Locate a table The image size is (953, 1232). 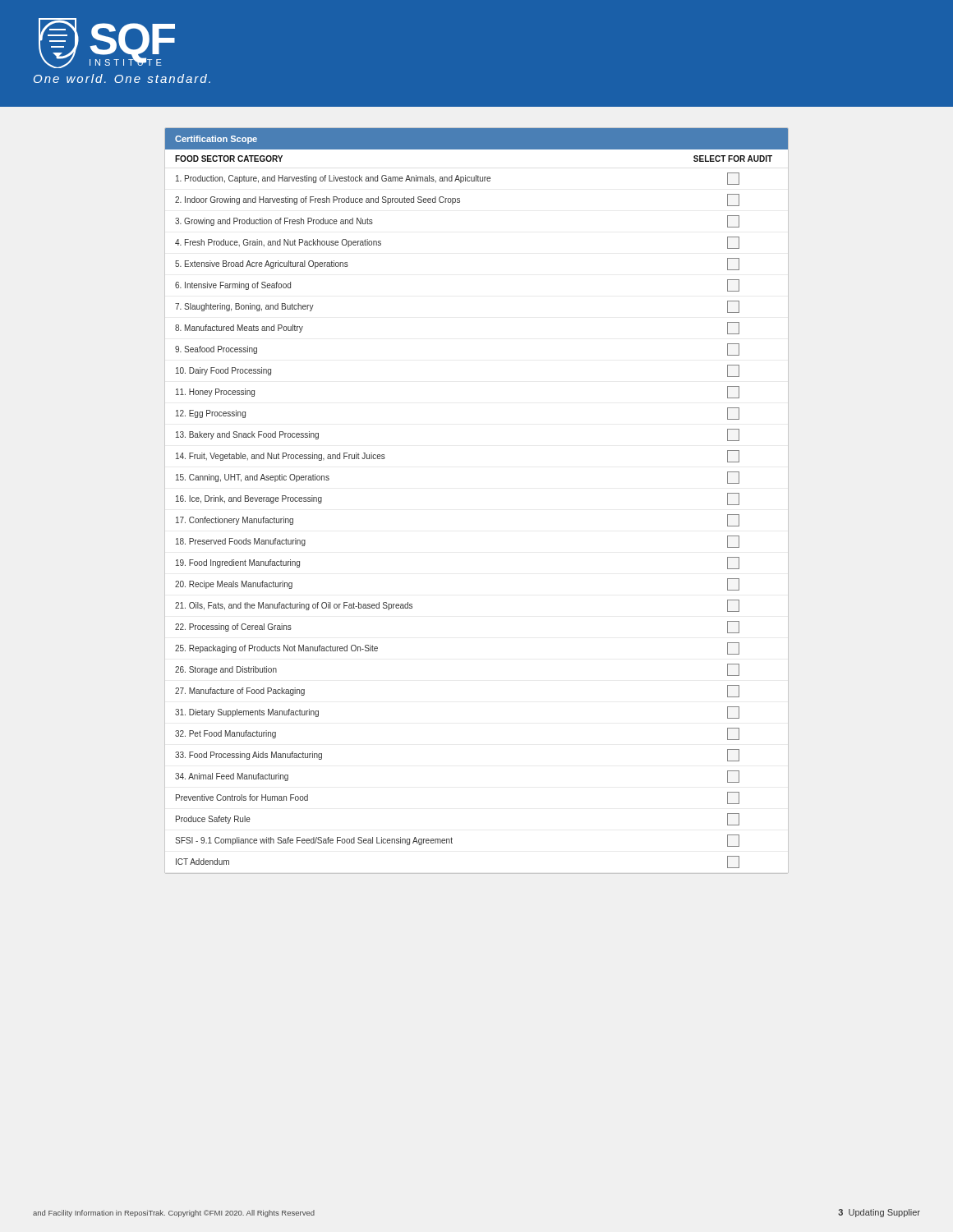[476, 501]
